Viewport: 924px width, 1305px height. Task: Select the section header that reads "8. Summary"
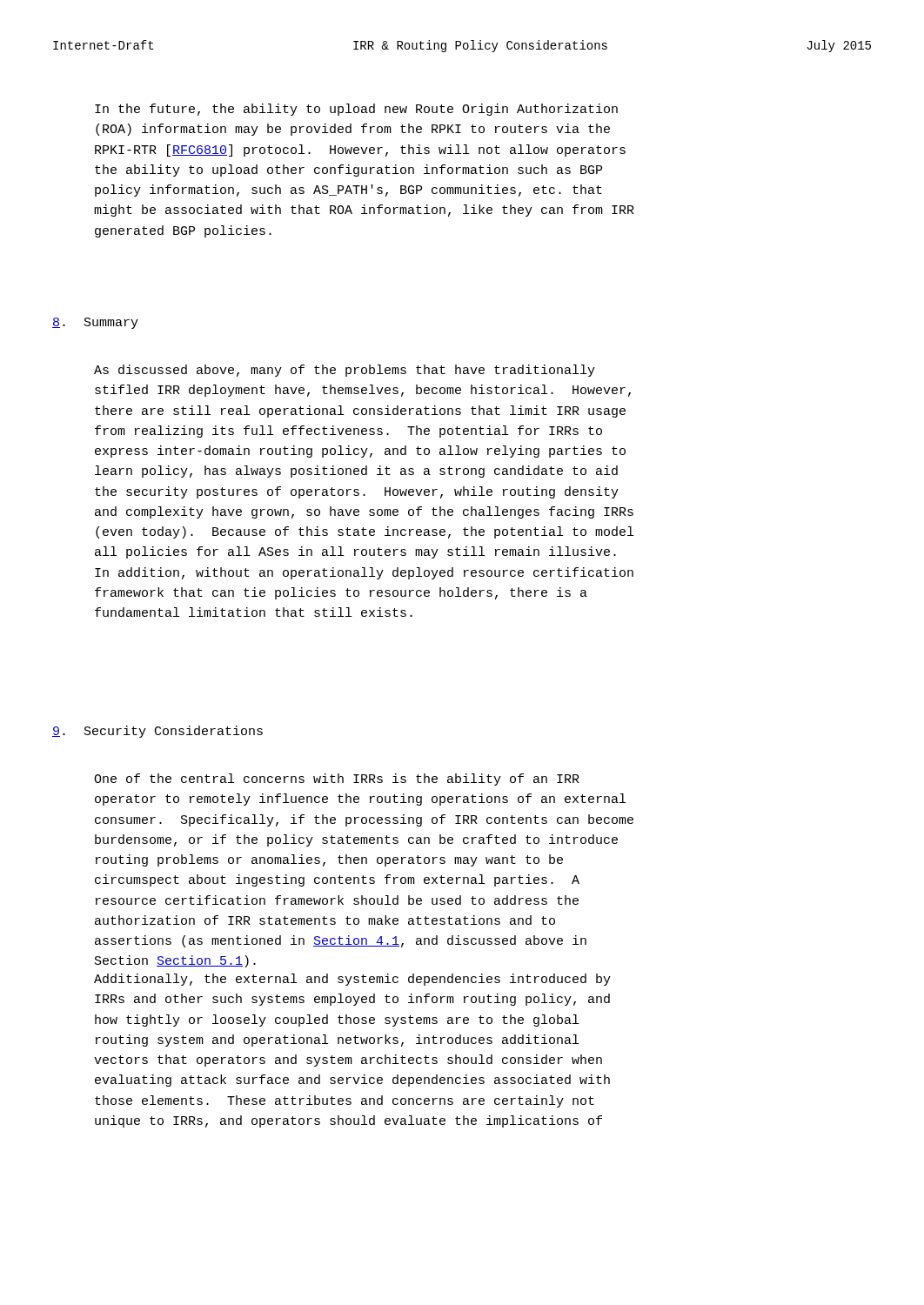[x=95, y=323]
